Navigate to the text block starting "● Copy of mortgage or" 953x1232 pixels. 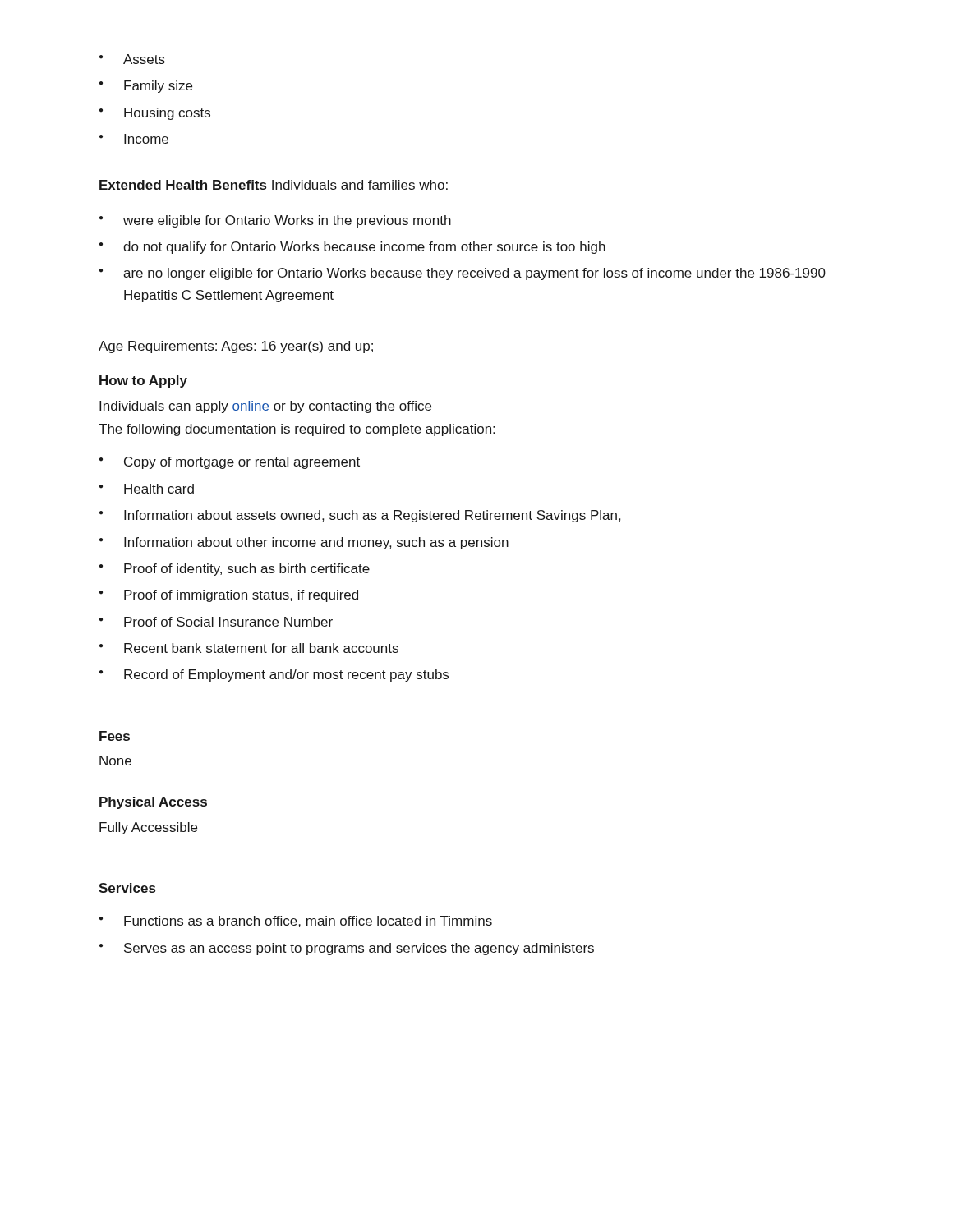229,461
